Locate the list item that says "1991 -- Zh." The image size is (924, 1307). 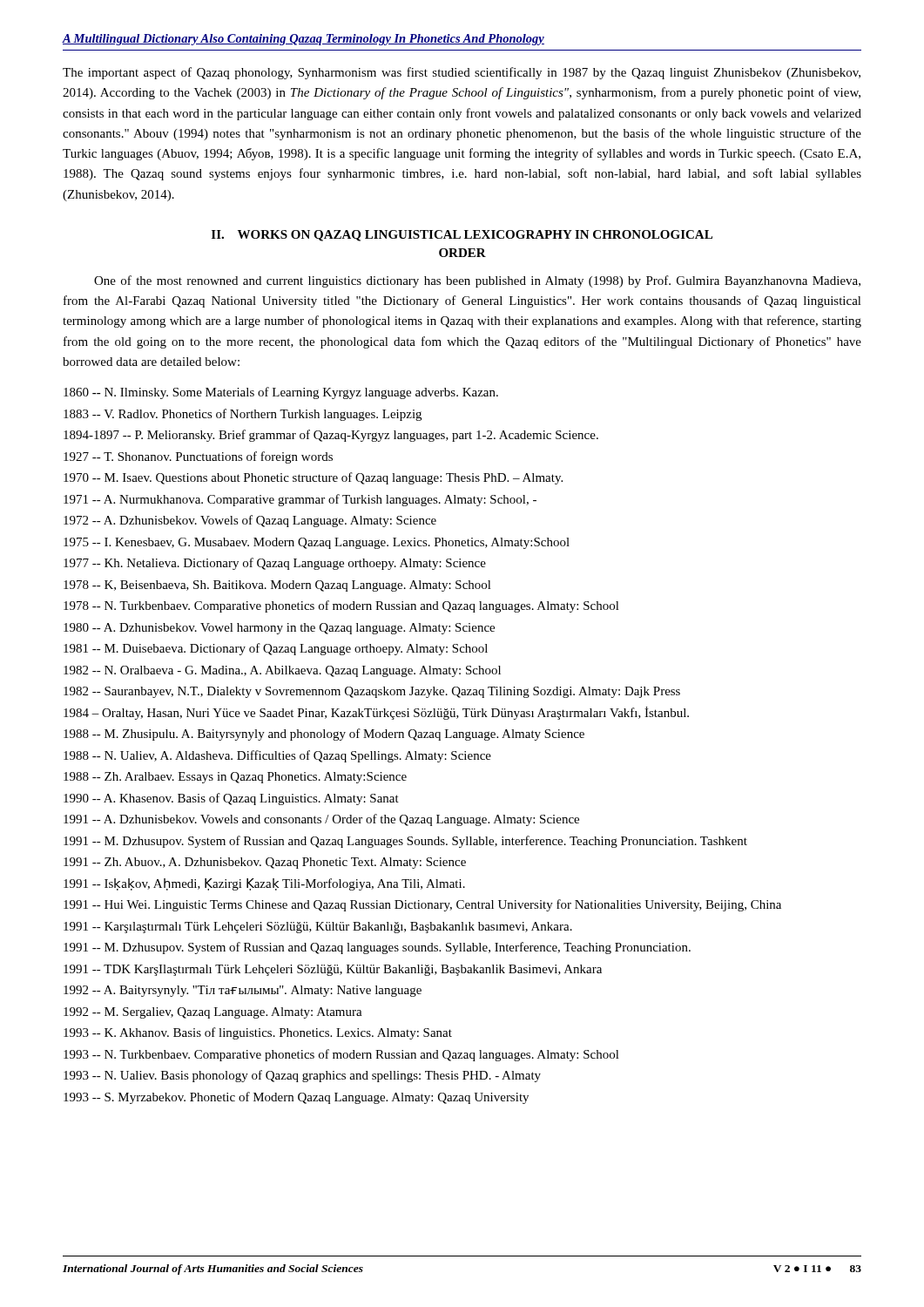pyautogui.click(x=264, y=862)
